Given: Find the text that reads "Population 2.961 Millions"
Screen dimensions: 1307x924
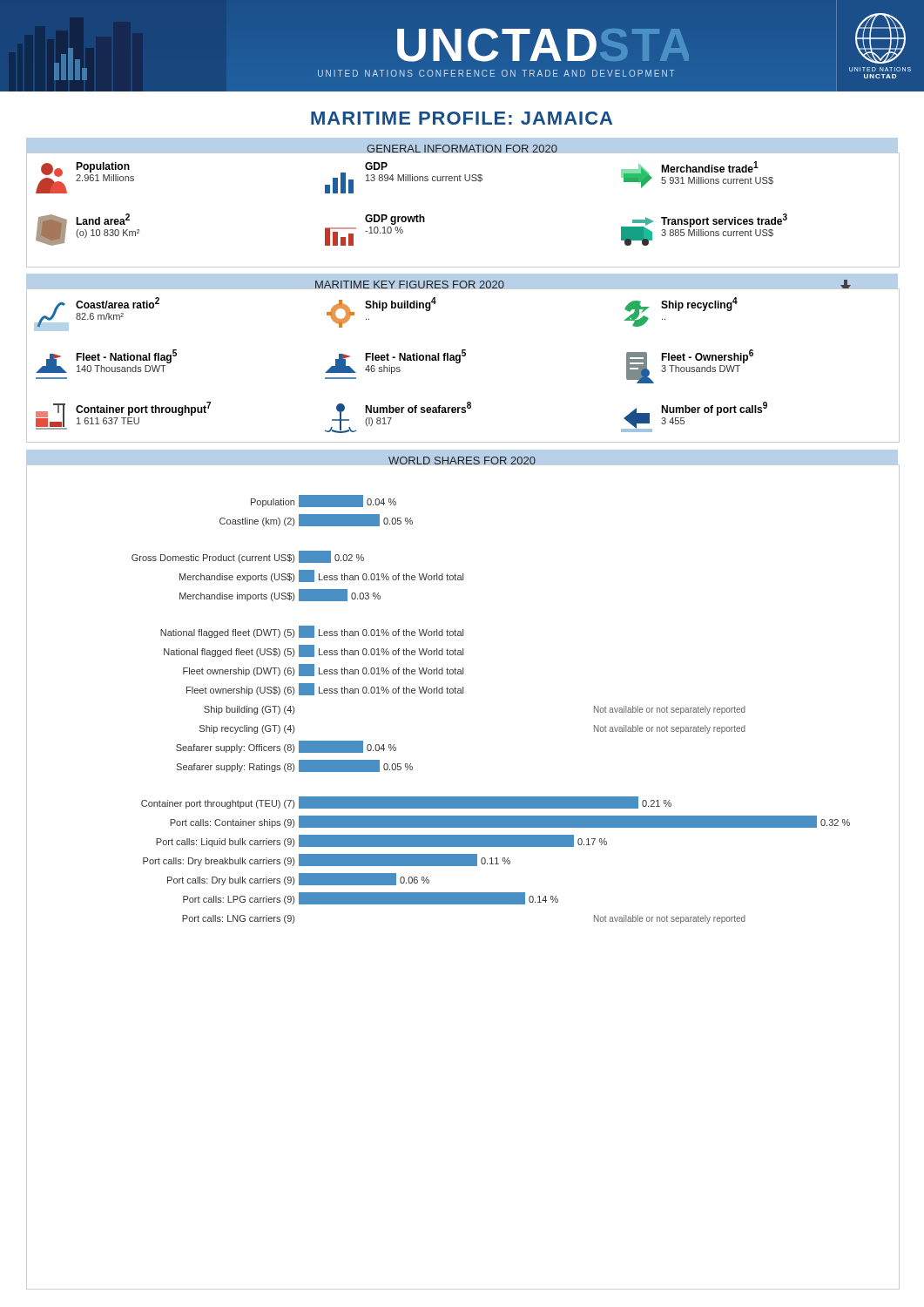Looking at the screenshot, I should (x=84, y=180).
